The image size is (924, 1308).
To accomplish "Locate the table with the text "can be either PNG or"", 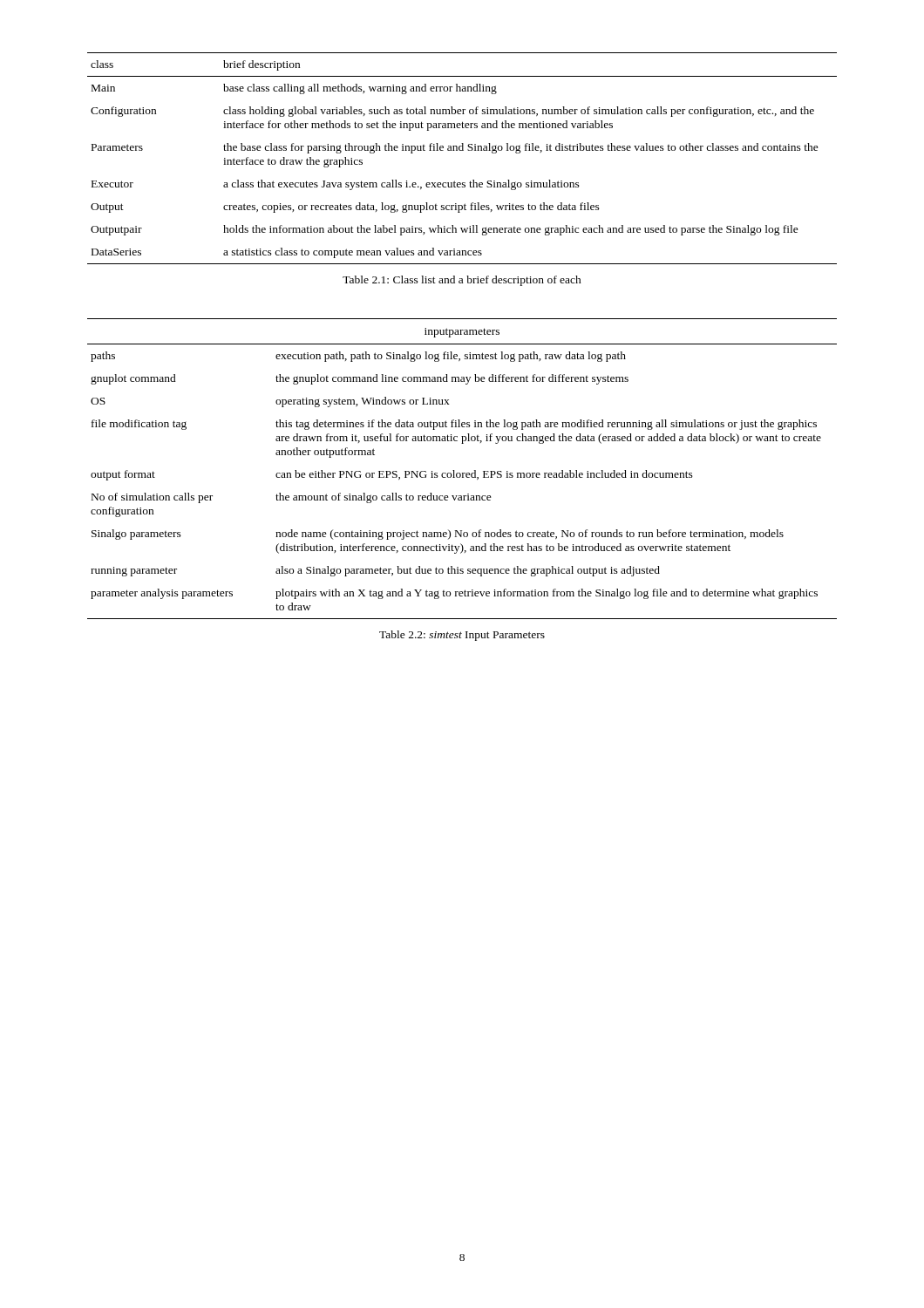I will point(462,469).
